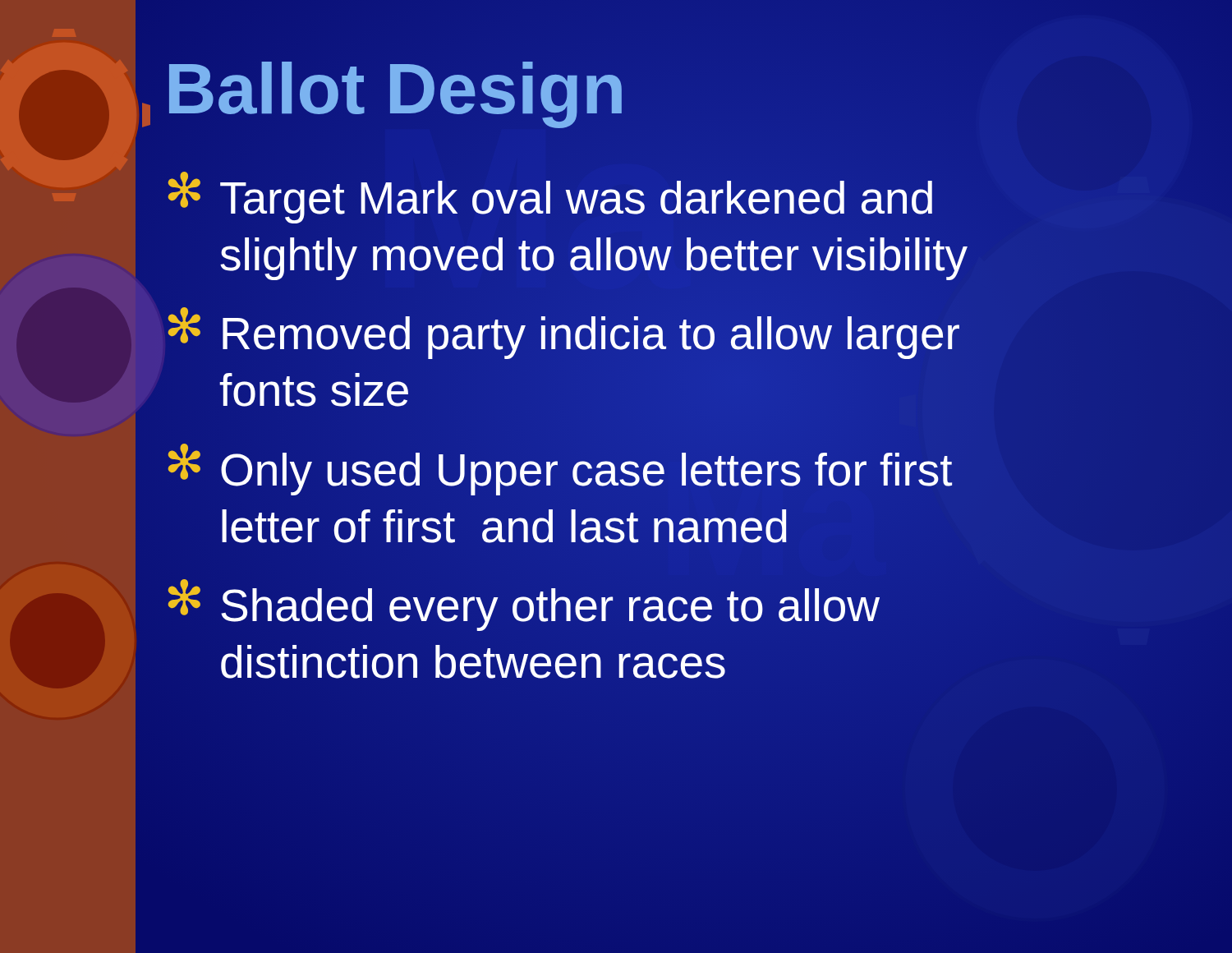Where does it say "Ballot Design"?
The image size is (1232, 953).
[395, 89]
